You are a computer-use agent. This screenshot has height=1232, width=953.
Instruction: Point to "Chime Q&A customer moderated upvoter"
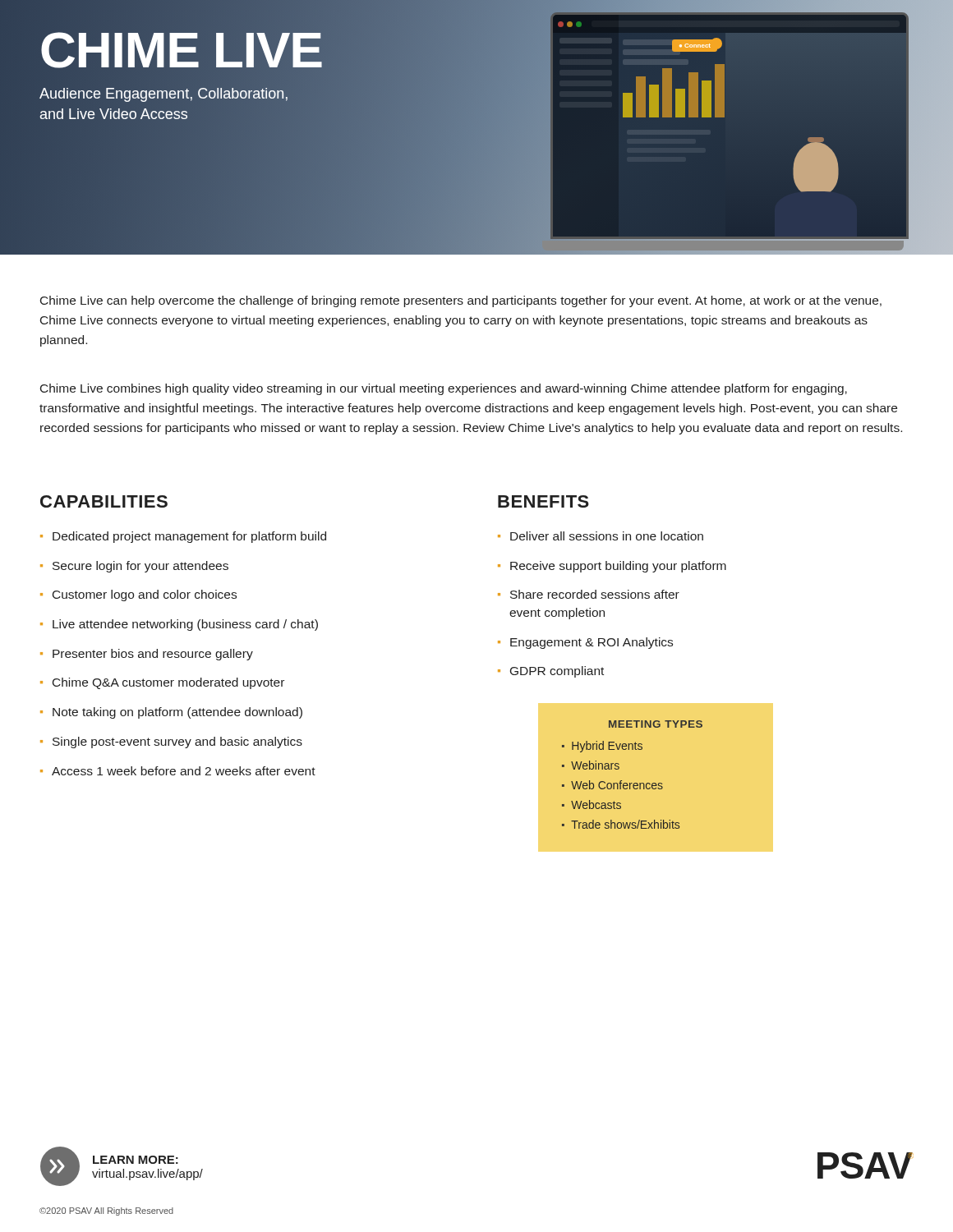[168, 682]
